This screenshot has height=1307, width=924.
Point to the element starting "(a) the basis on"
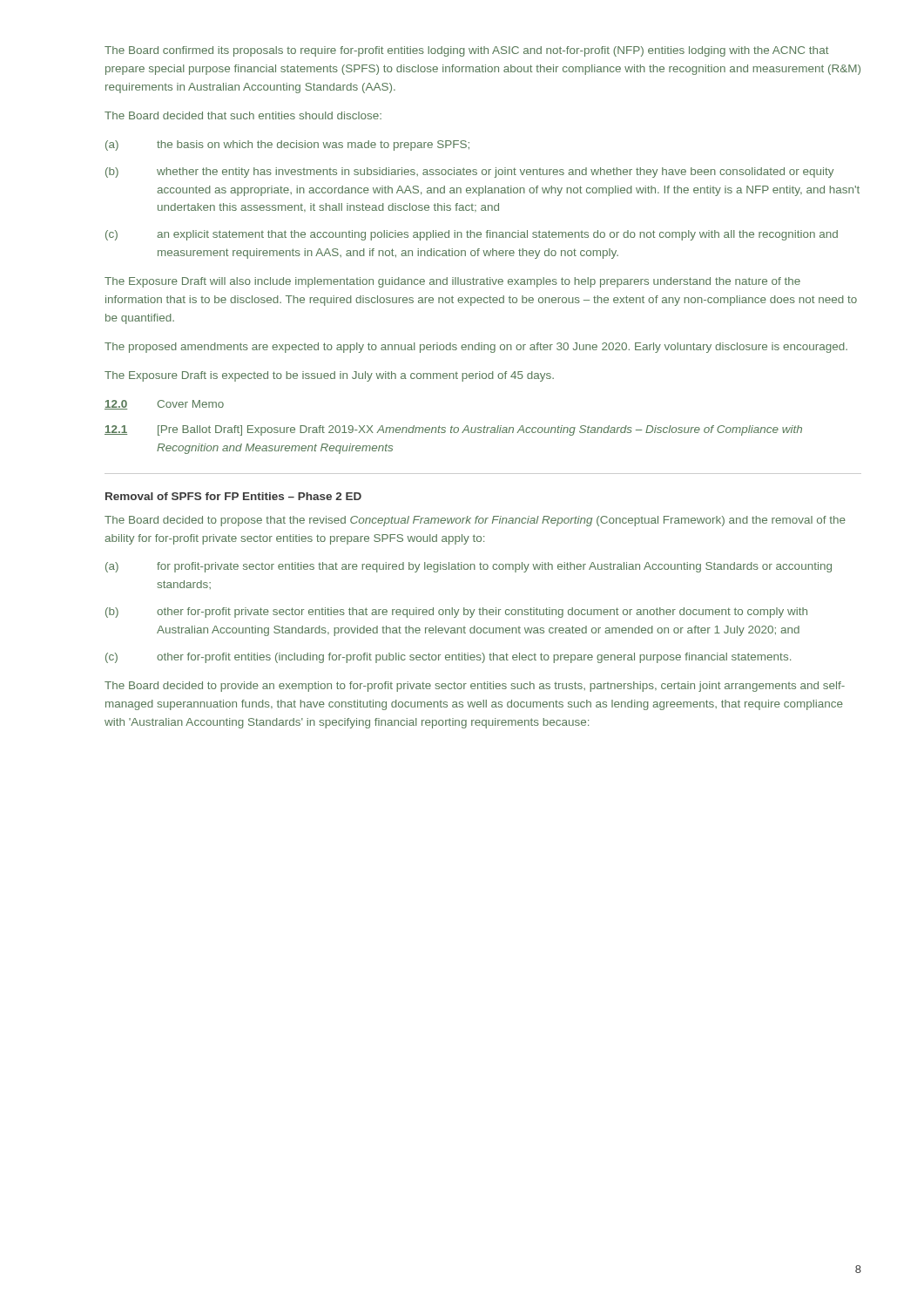pyautogui.click(x=287, y=146)
